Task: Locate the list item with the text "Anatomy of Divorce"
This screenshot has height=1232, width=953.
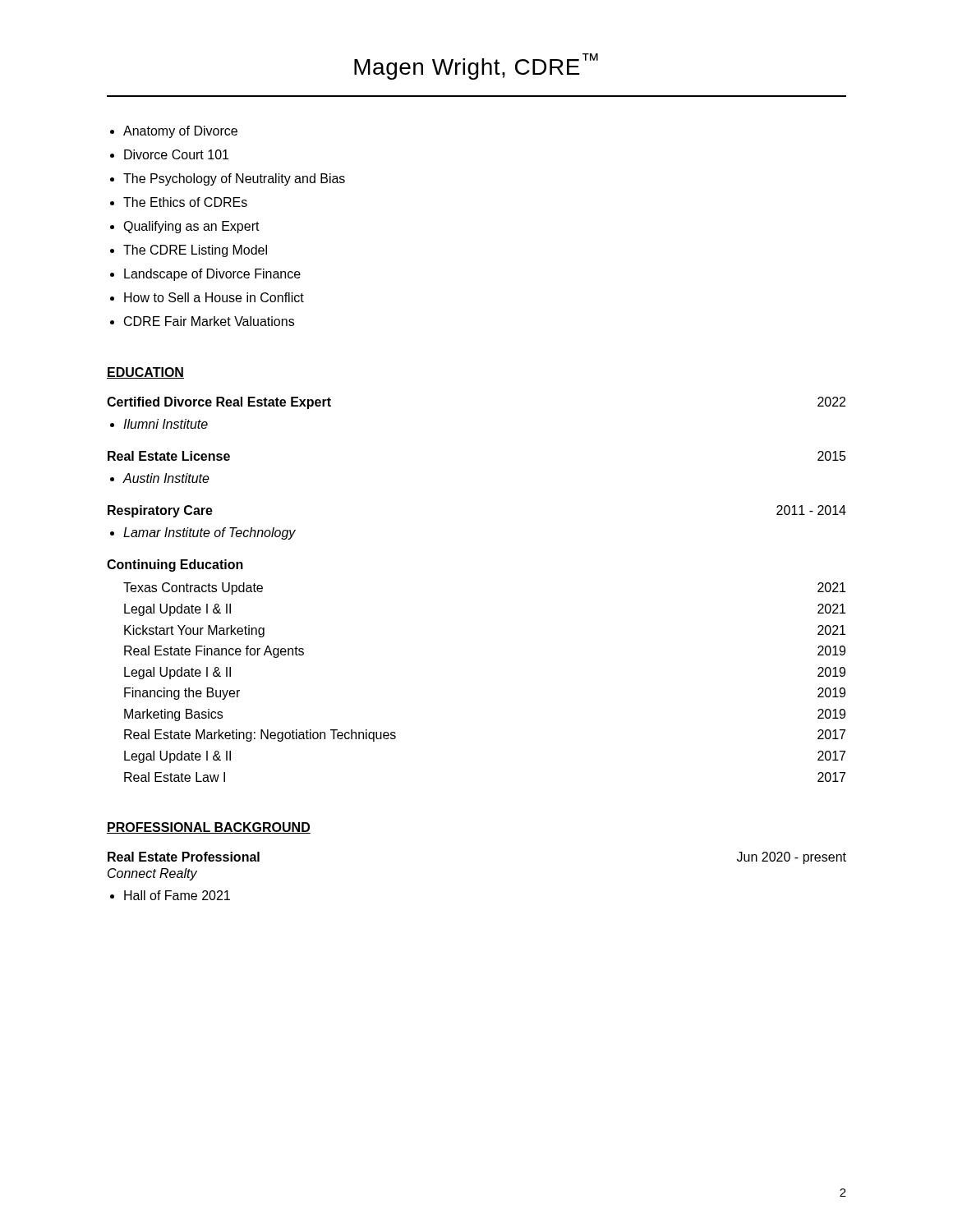Action: [181, 131]
